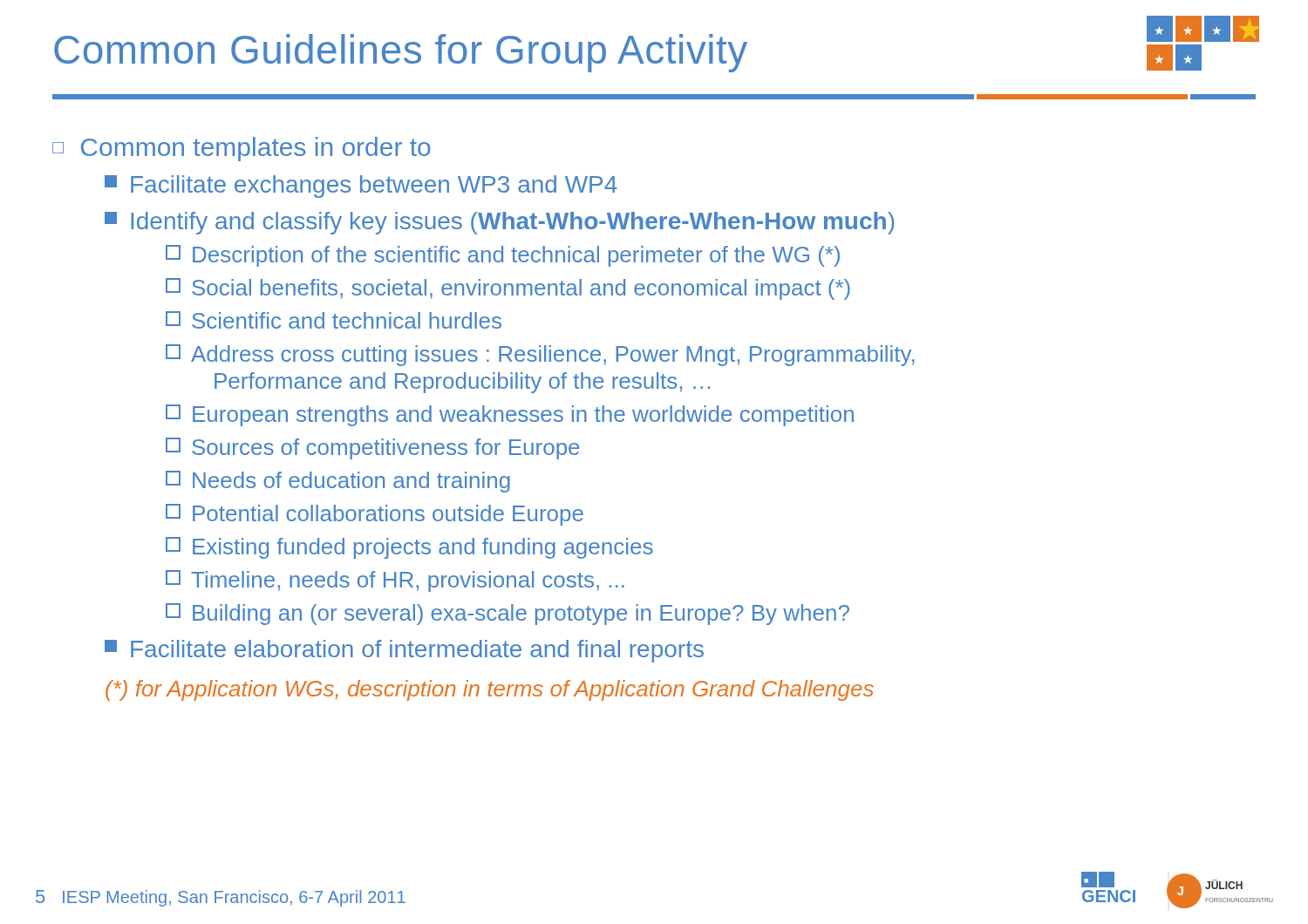This screenshot has width=1308, height=924.
Task: Click on the text starting "Identify and classify key issues (What-Who-Where-When-How"
Action: (500, 221)
